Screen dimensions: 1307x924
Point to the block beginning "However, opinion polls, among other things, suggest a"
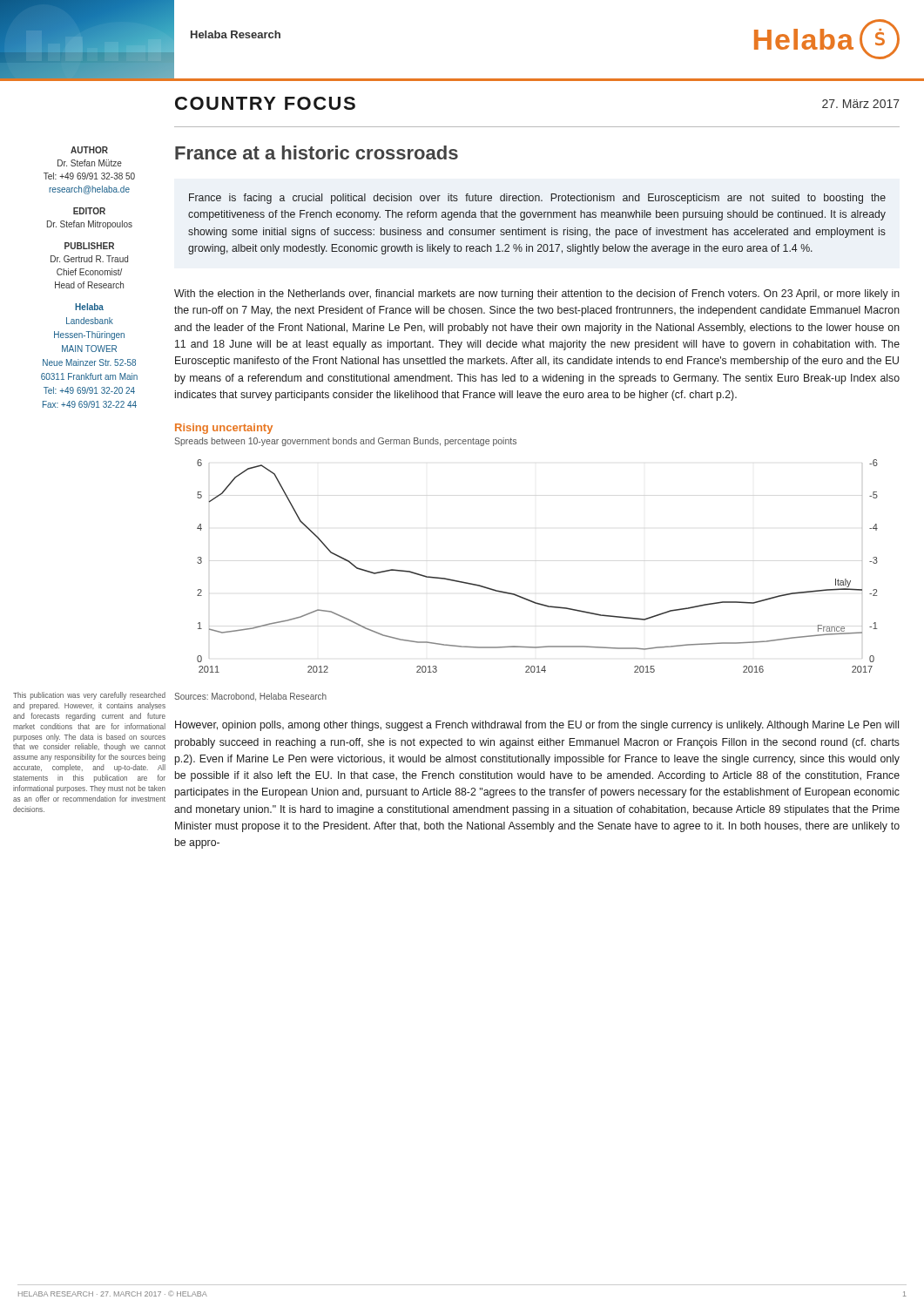[537, 784]
